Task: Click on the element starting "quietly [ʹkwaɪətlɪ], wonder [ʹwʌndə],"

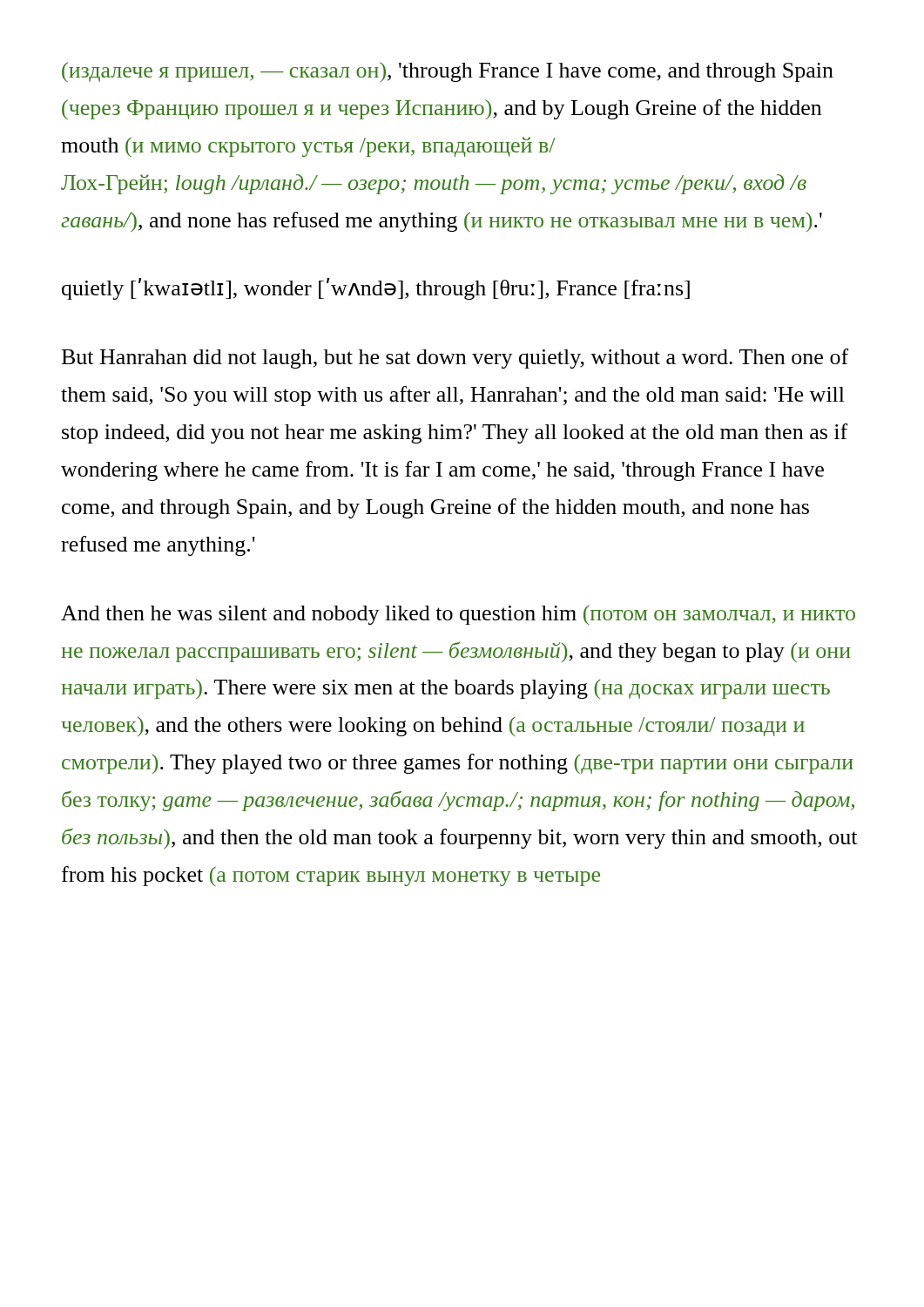Action: click(x=376, y=288)
